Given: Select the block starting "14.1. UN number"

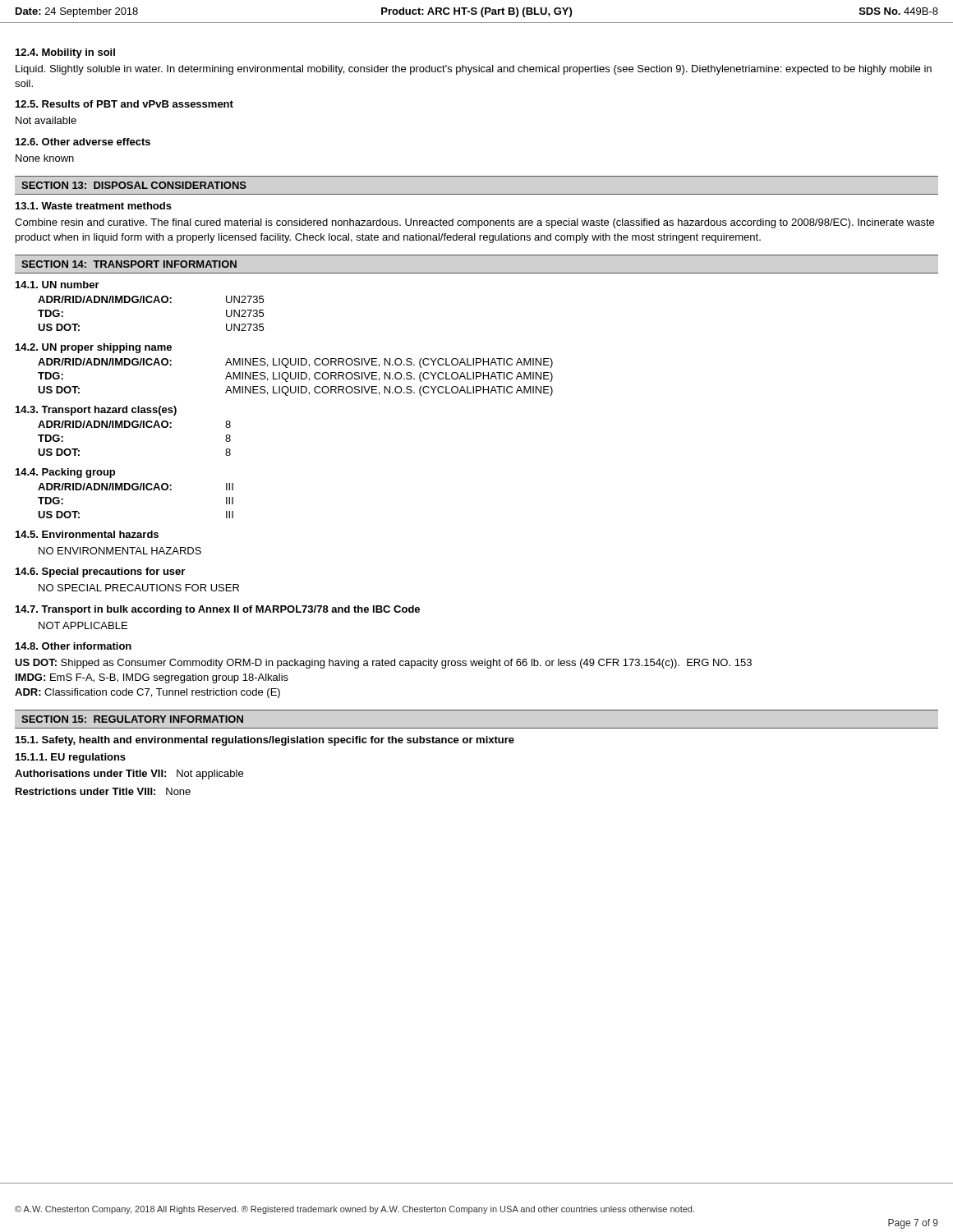Looking at the screenshot, I should point(57,285).
